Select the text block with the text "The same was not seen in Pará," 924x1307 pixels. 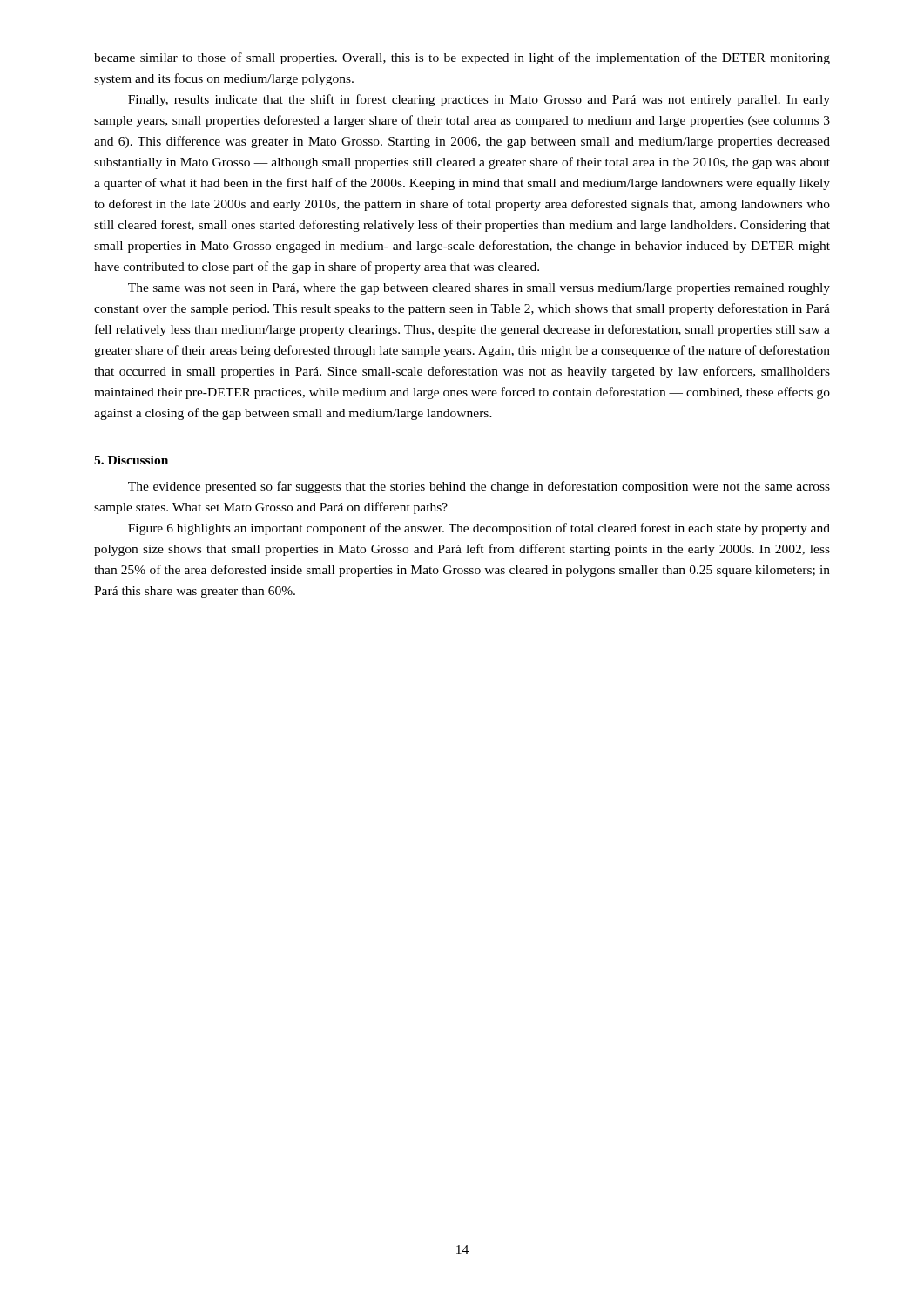click(462, 350)
